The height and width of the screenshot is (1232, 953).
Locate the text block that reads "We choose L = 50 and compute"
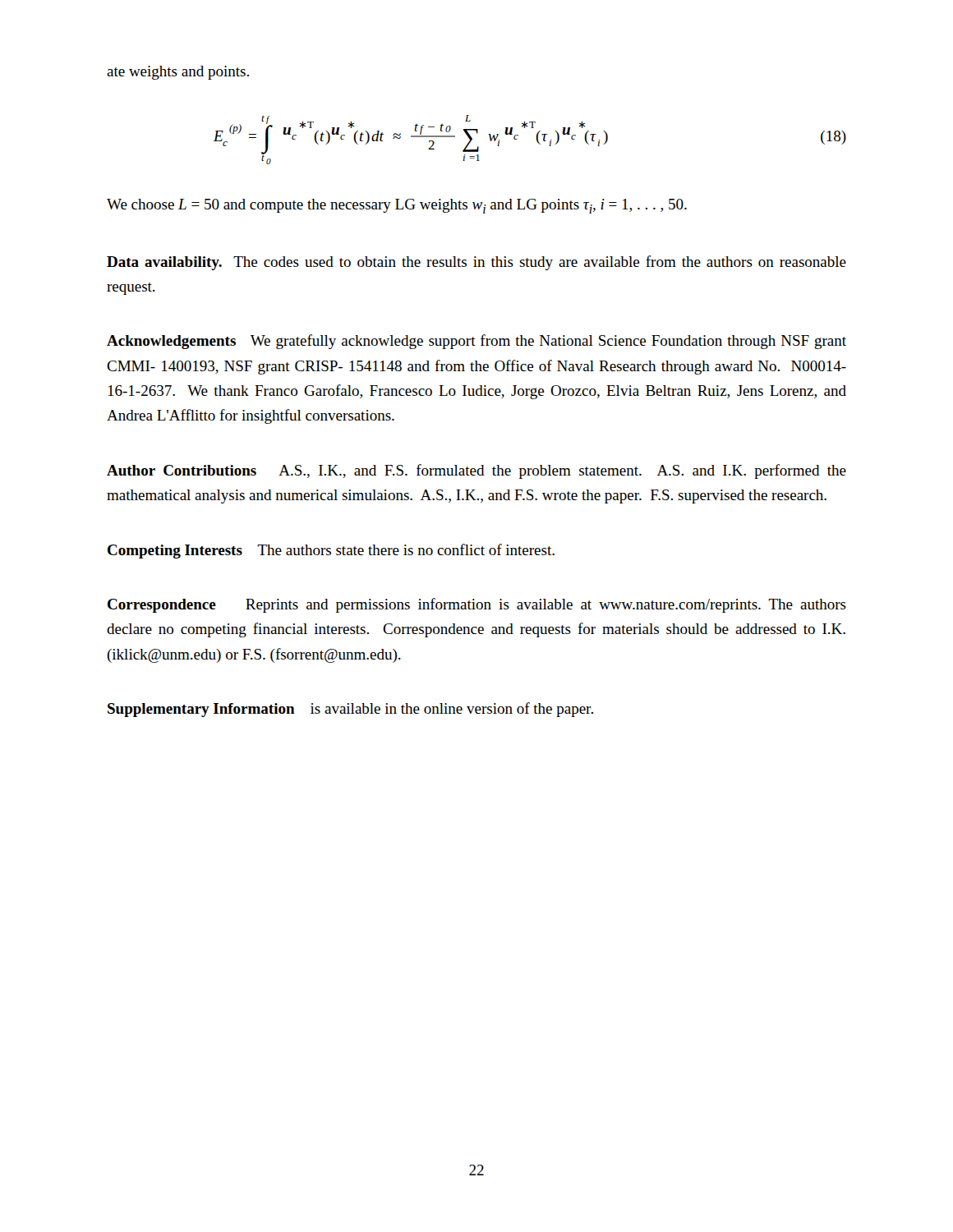397,206
